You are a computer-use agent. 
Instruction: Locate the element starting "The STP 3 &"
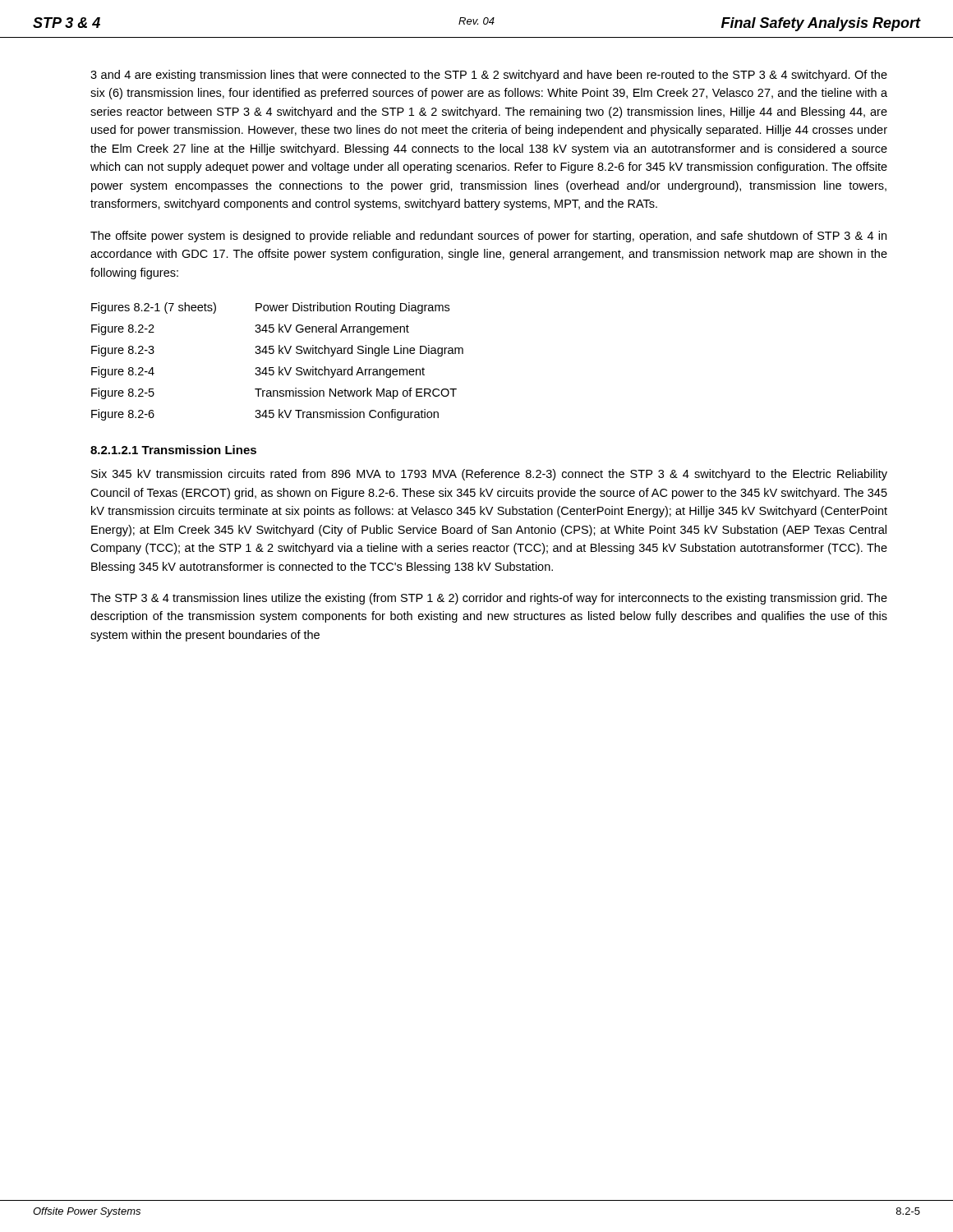click(489, 616)
